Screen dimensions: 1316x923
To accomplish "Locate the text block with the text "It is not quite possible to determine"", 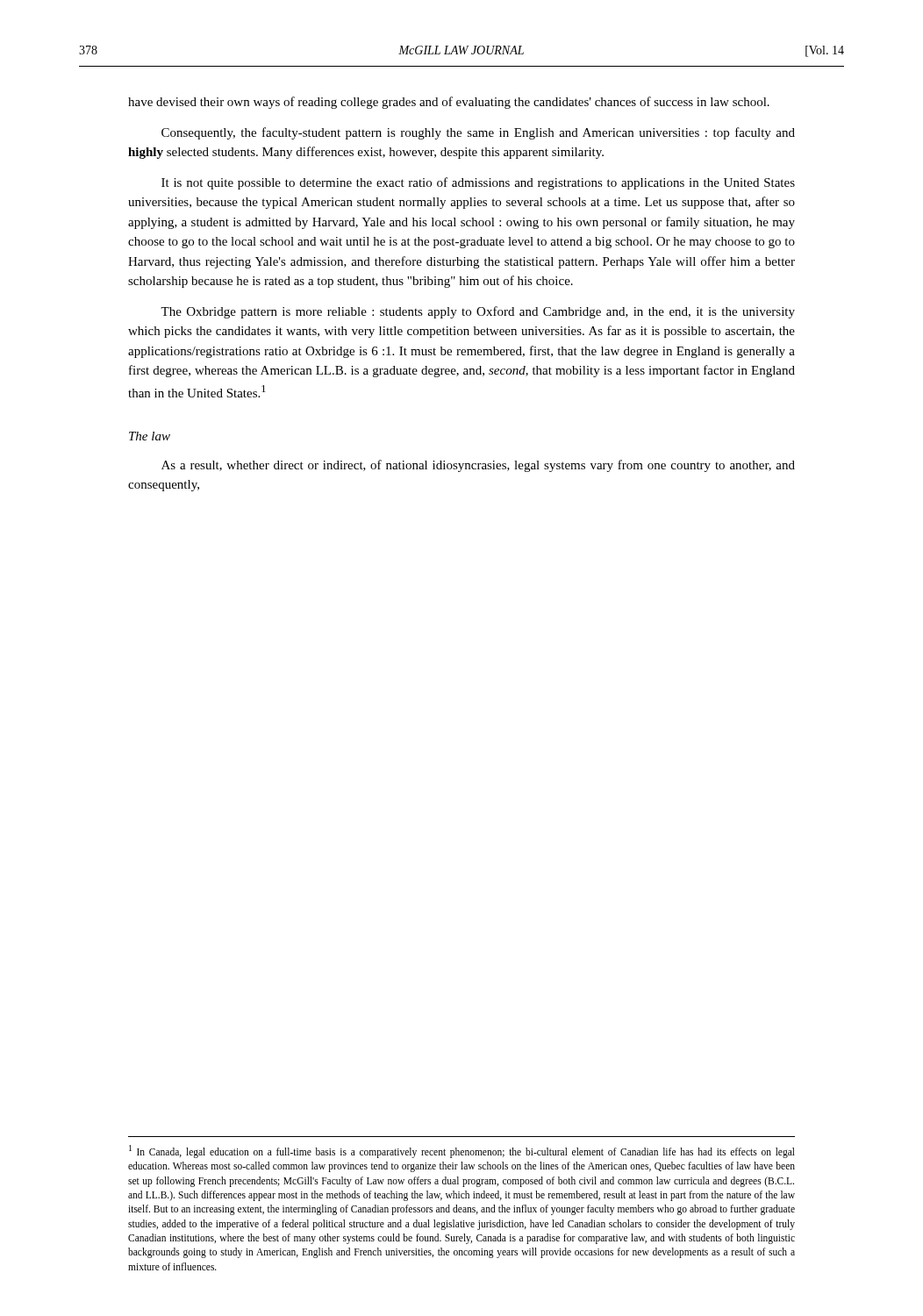I will click(462, 232).
